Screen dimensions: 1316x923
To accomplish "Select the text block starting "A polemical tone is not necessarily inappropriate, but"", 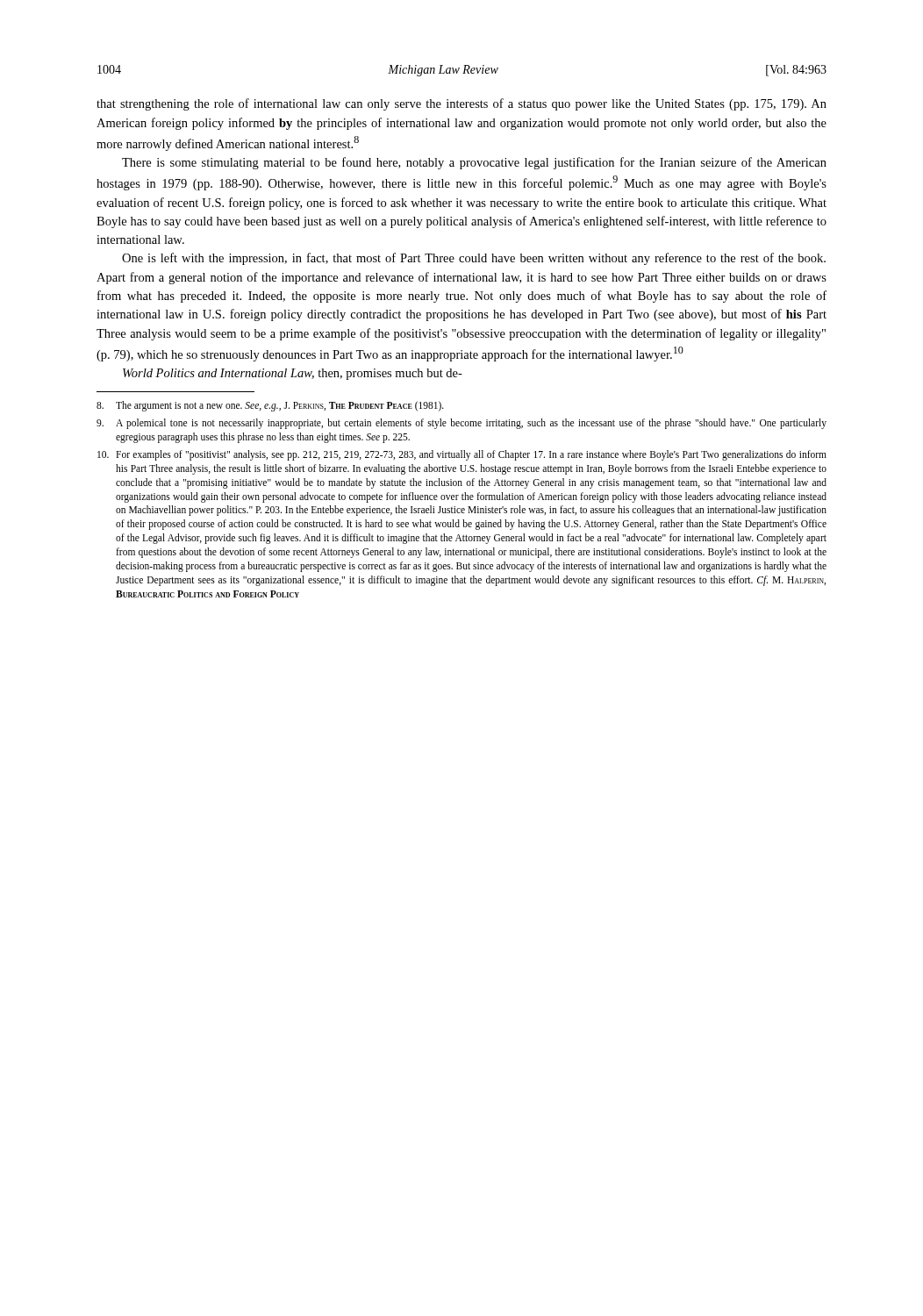I will 462,431.
